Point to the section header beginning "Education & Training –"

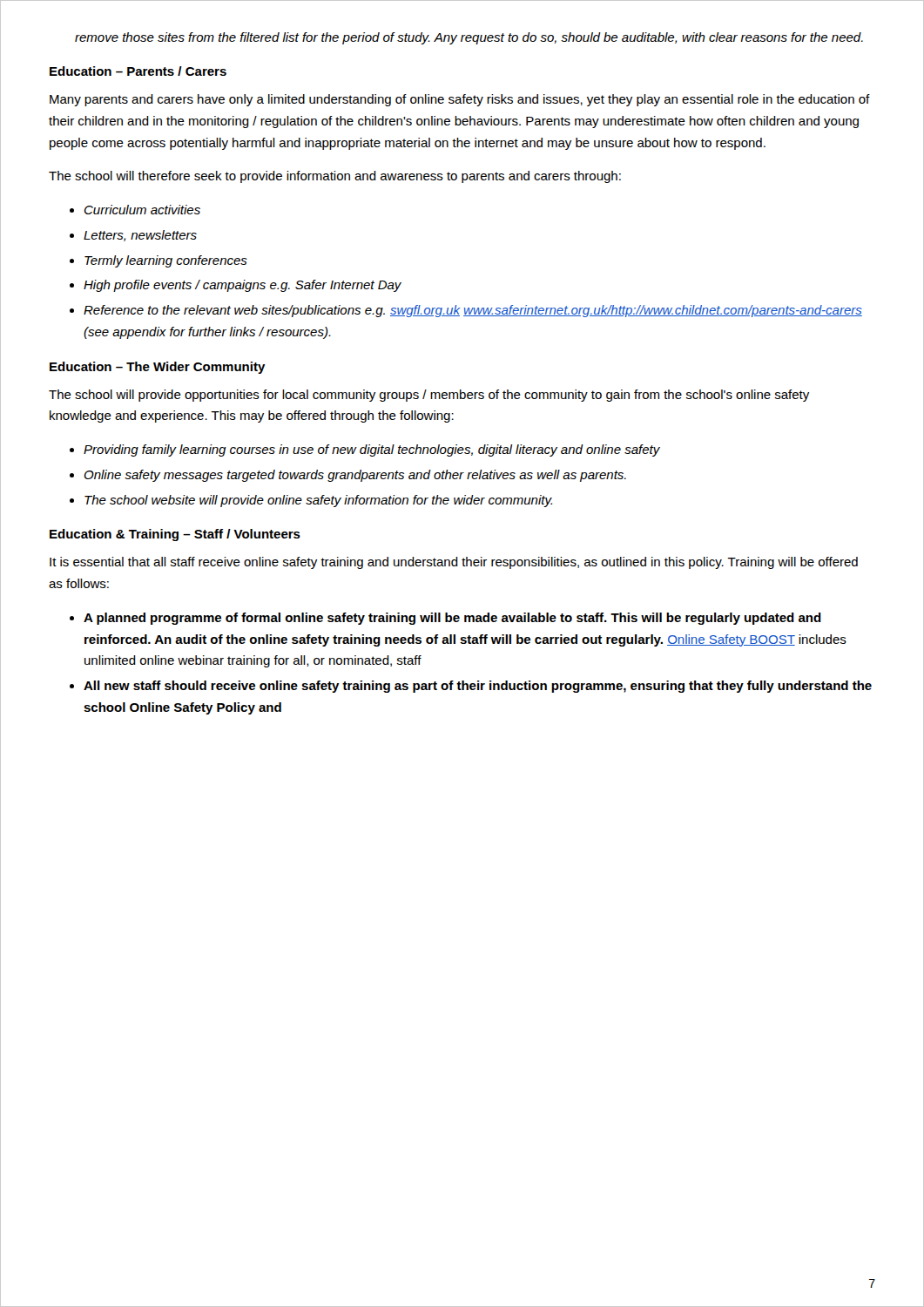click(175, 534)
